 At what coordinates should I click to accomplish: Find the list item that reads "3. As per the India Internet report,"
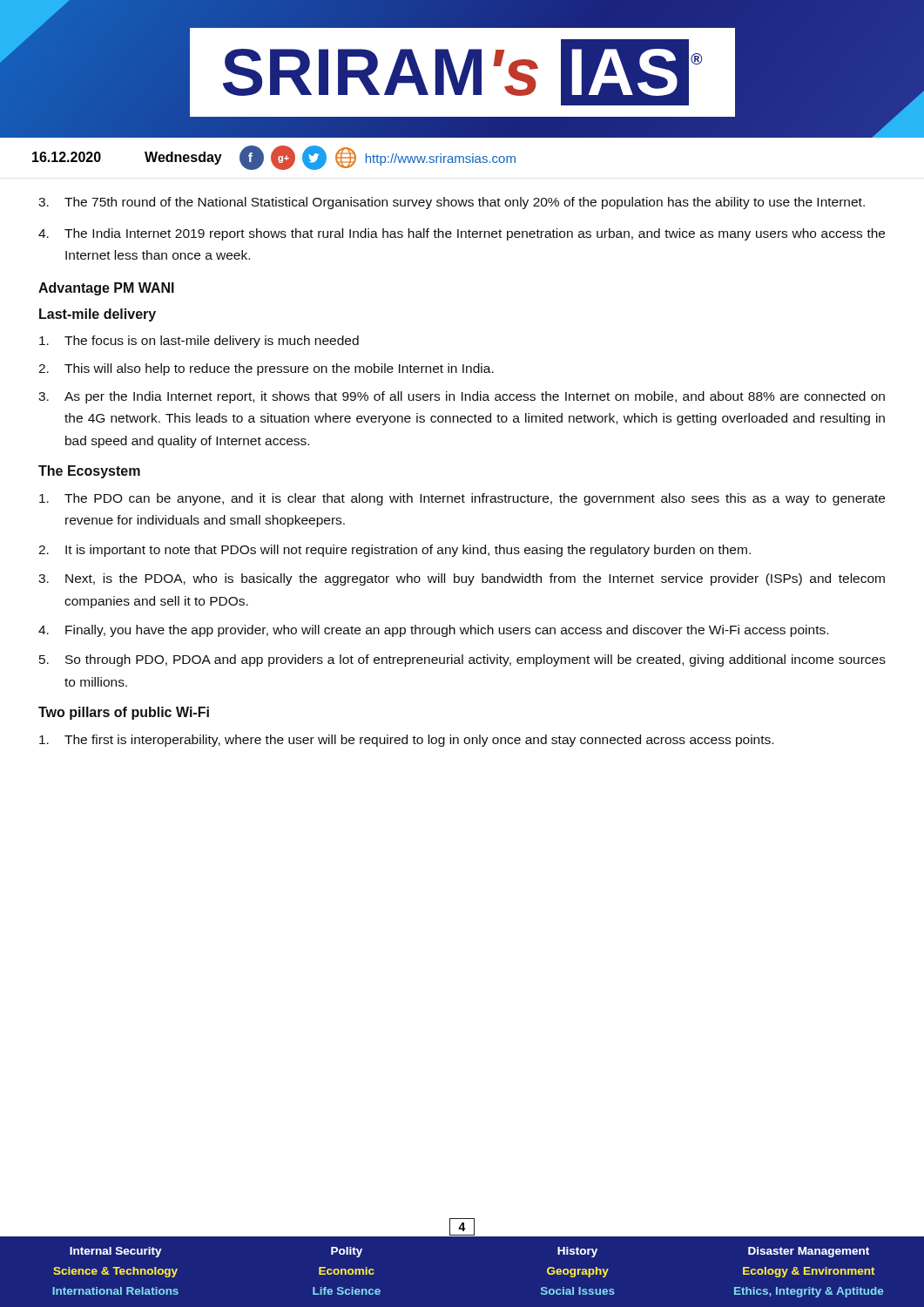tap(462, 418)
